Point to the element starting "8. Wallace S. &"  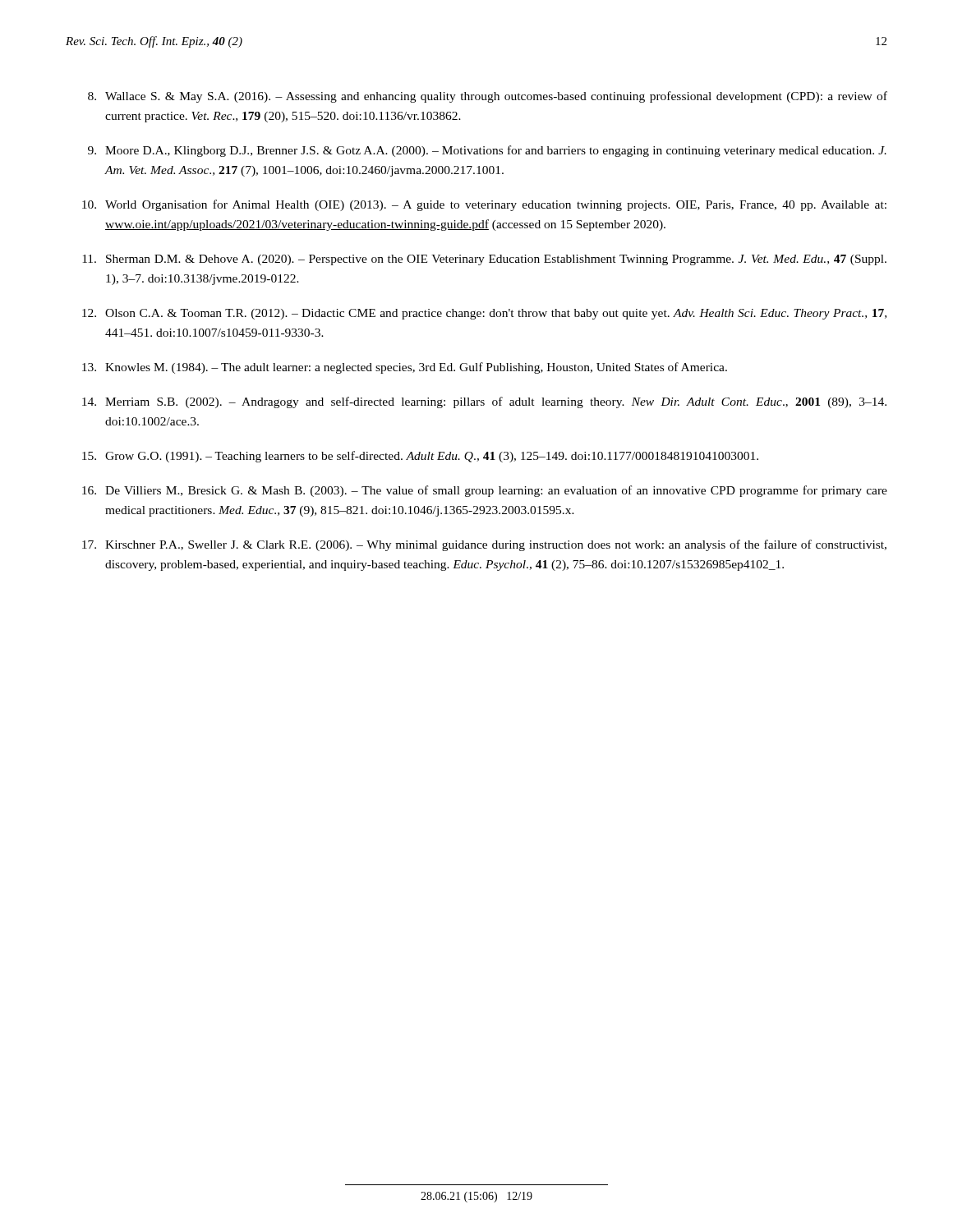pyautogui.click(x=476, y=106)
